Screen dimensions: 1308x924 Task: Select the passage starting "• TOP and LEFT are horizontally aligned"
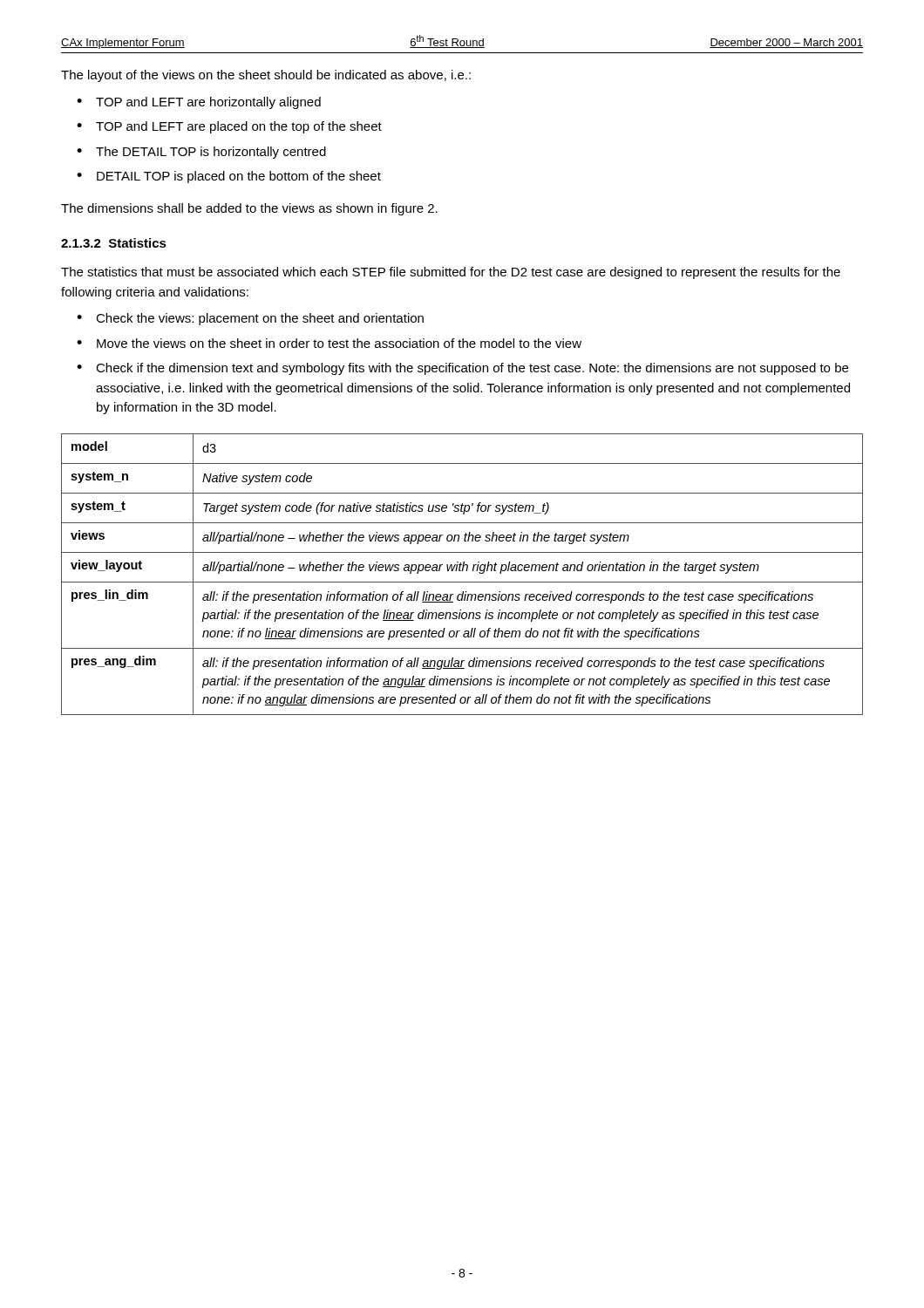coord(199,103)
